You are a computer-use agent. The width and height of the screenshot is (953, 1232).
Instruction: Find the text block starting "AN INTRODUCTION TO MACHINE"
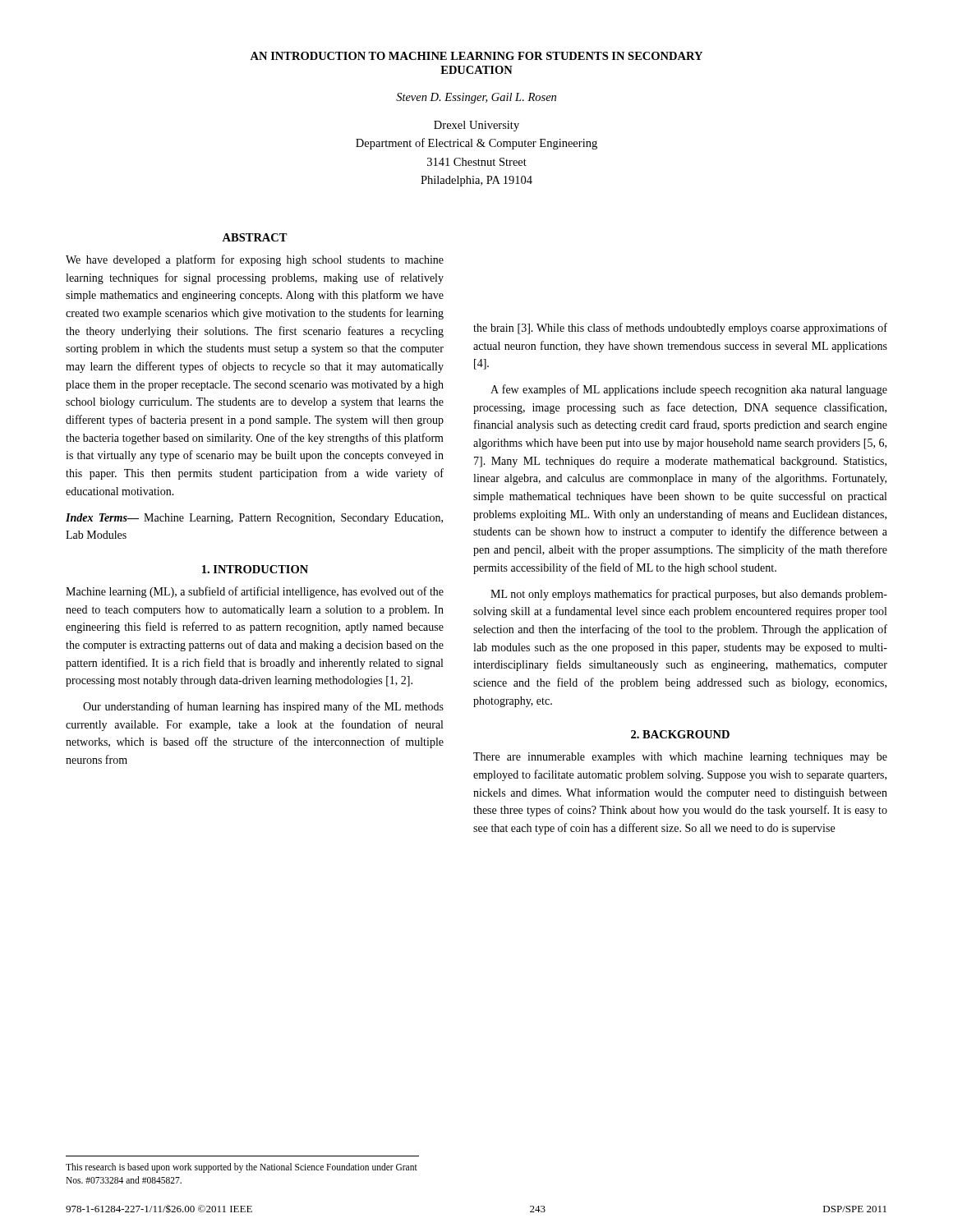pos(476,63)
